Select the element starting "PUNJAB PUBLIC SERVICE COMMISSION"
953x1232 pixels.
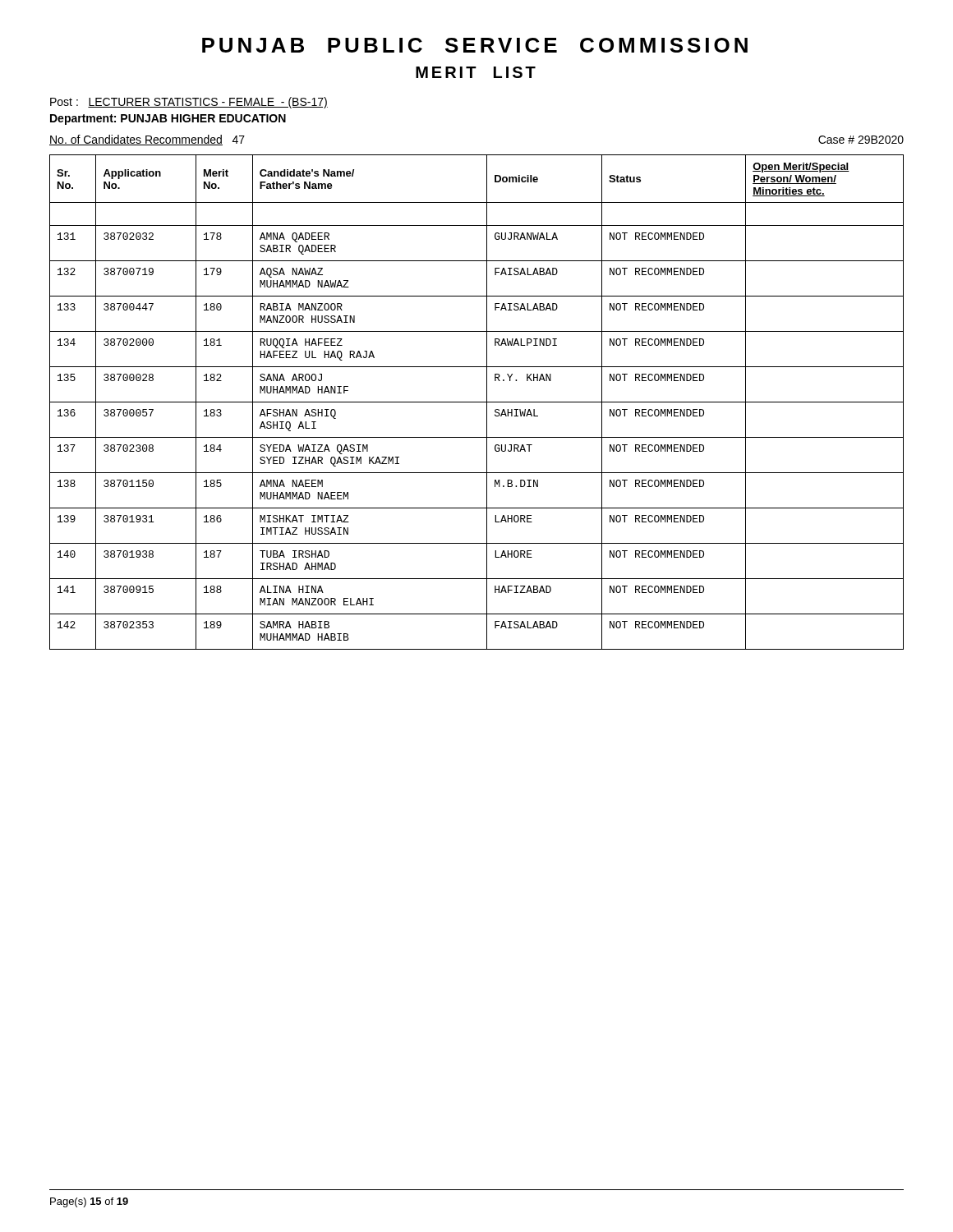click(476, 45)
